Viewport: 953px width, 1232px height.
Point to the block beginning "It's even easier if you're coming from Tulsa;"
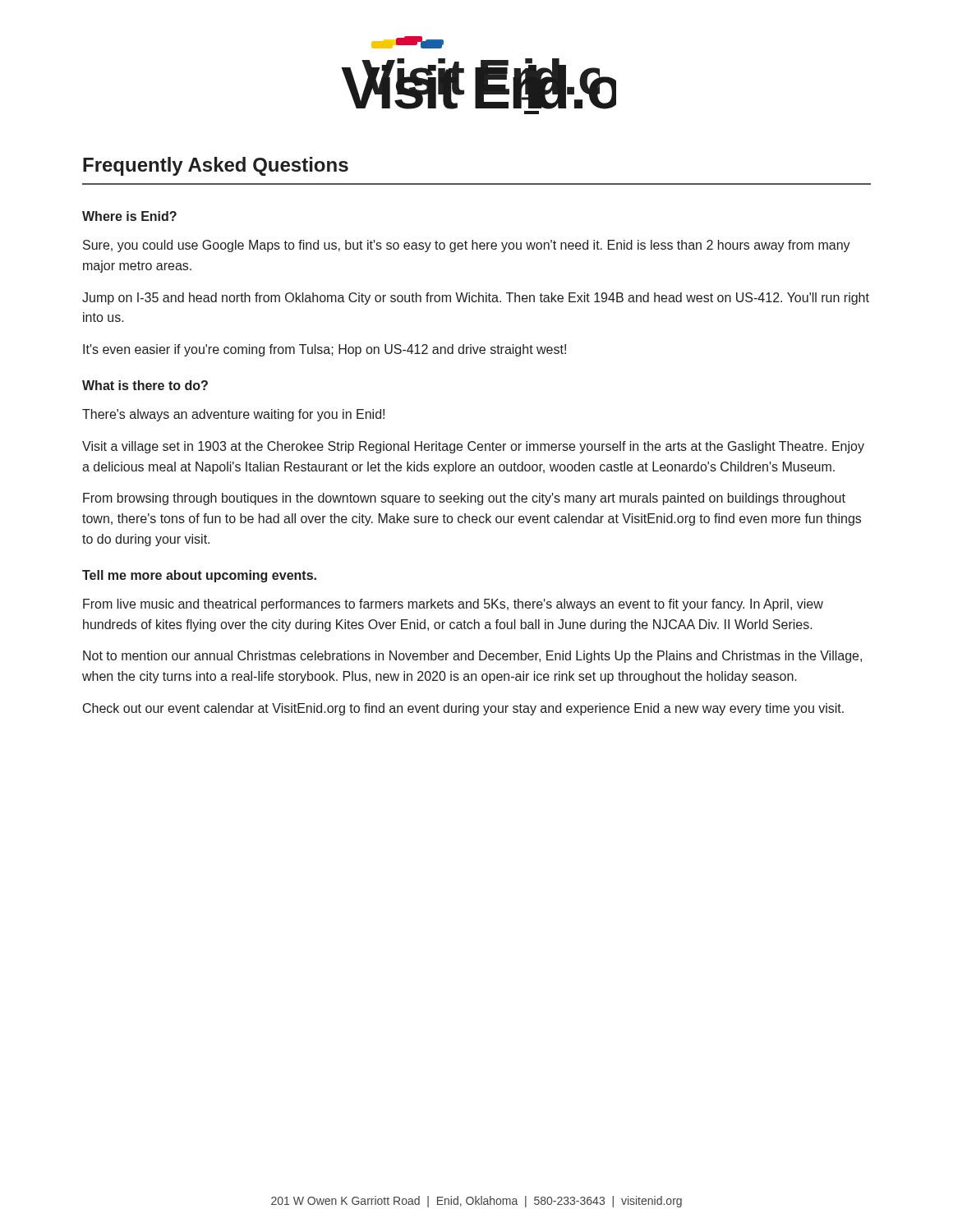[x=325, y=350]
